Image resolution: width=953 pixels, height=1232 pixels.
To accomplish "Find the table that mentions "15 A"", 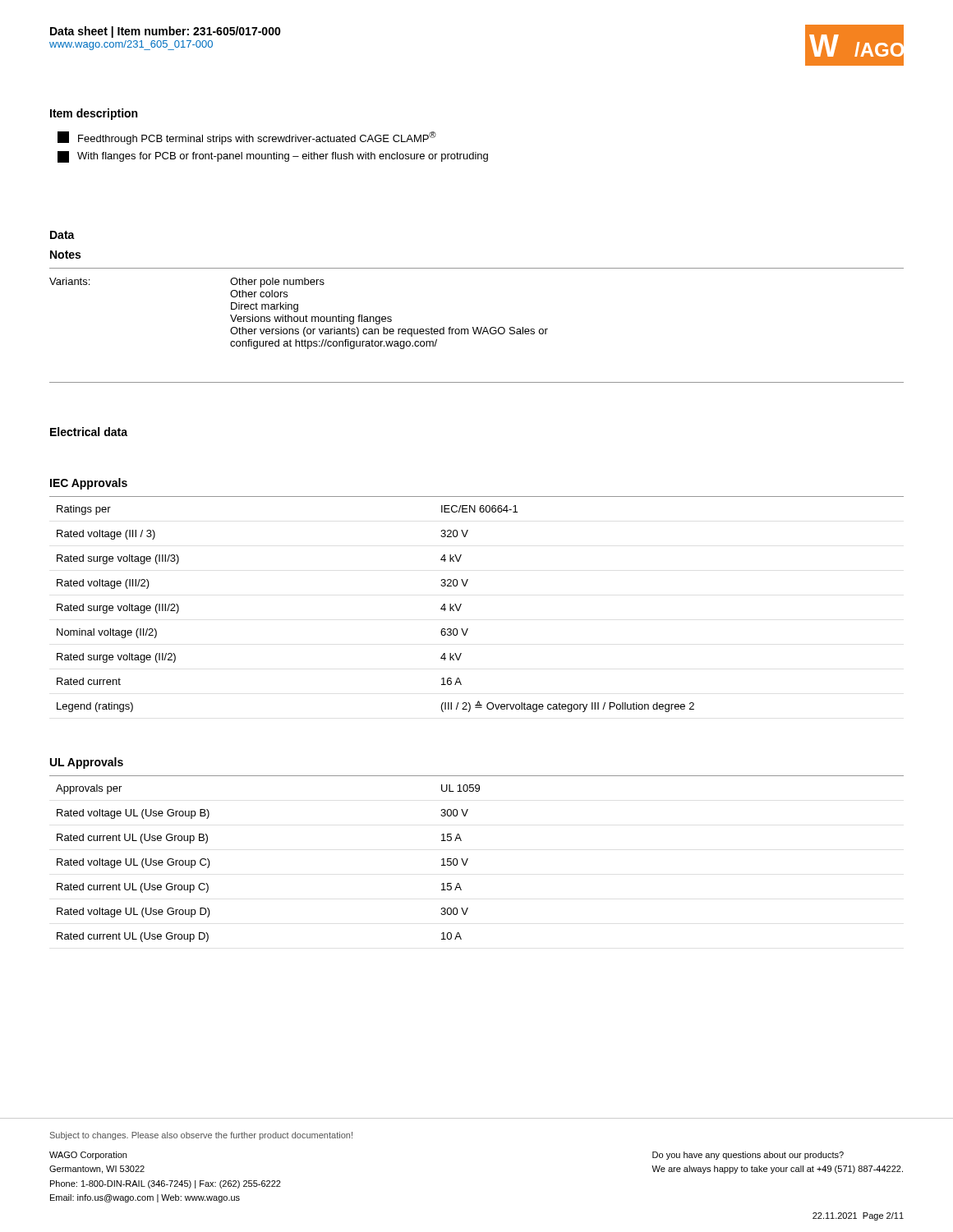I will click(476, 862).
